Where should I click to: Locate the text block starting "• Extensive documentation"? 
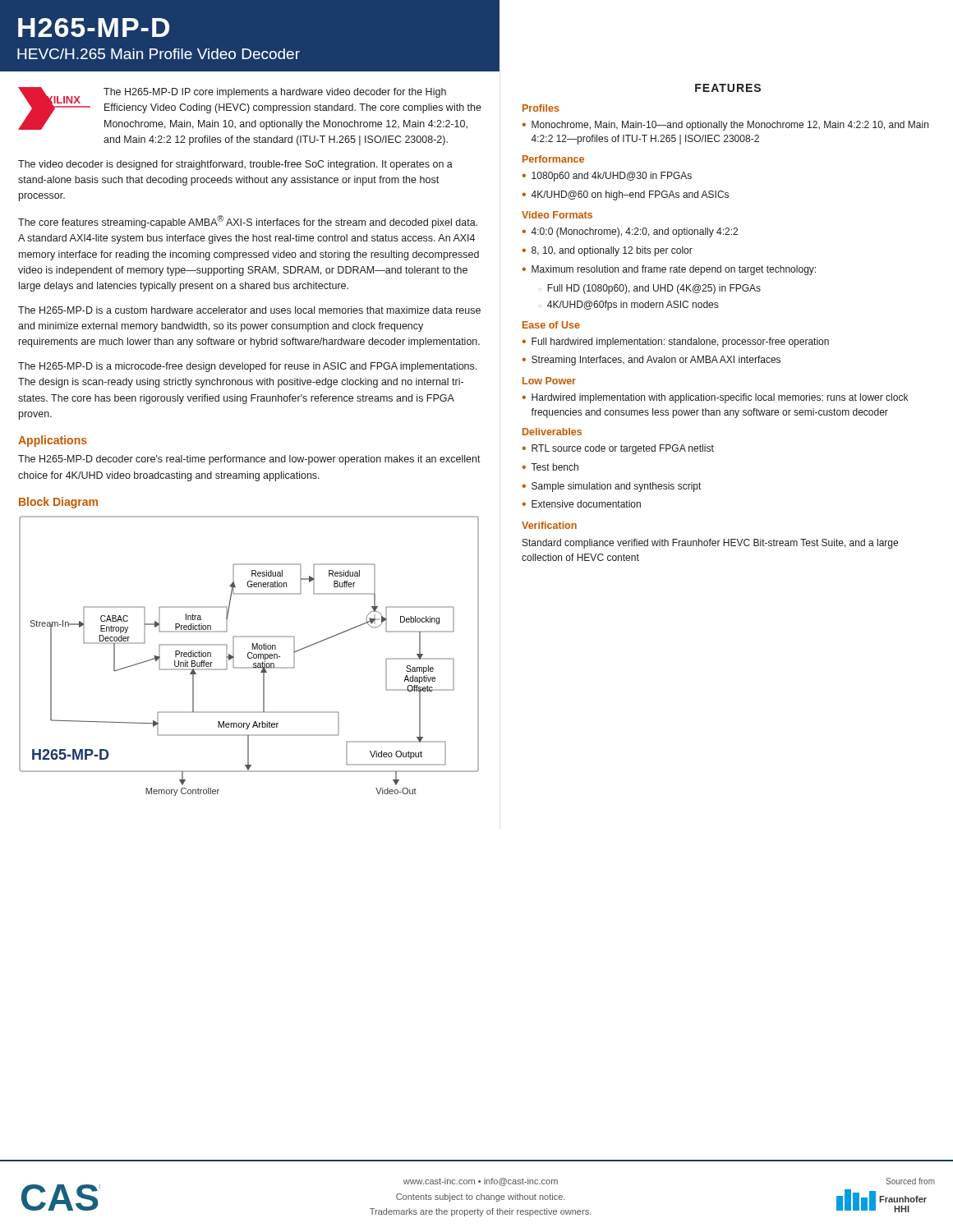[582, 506]
